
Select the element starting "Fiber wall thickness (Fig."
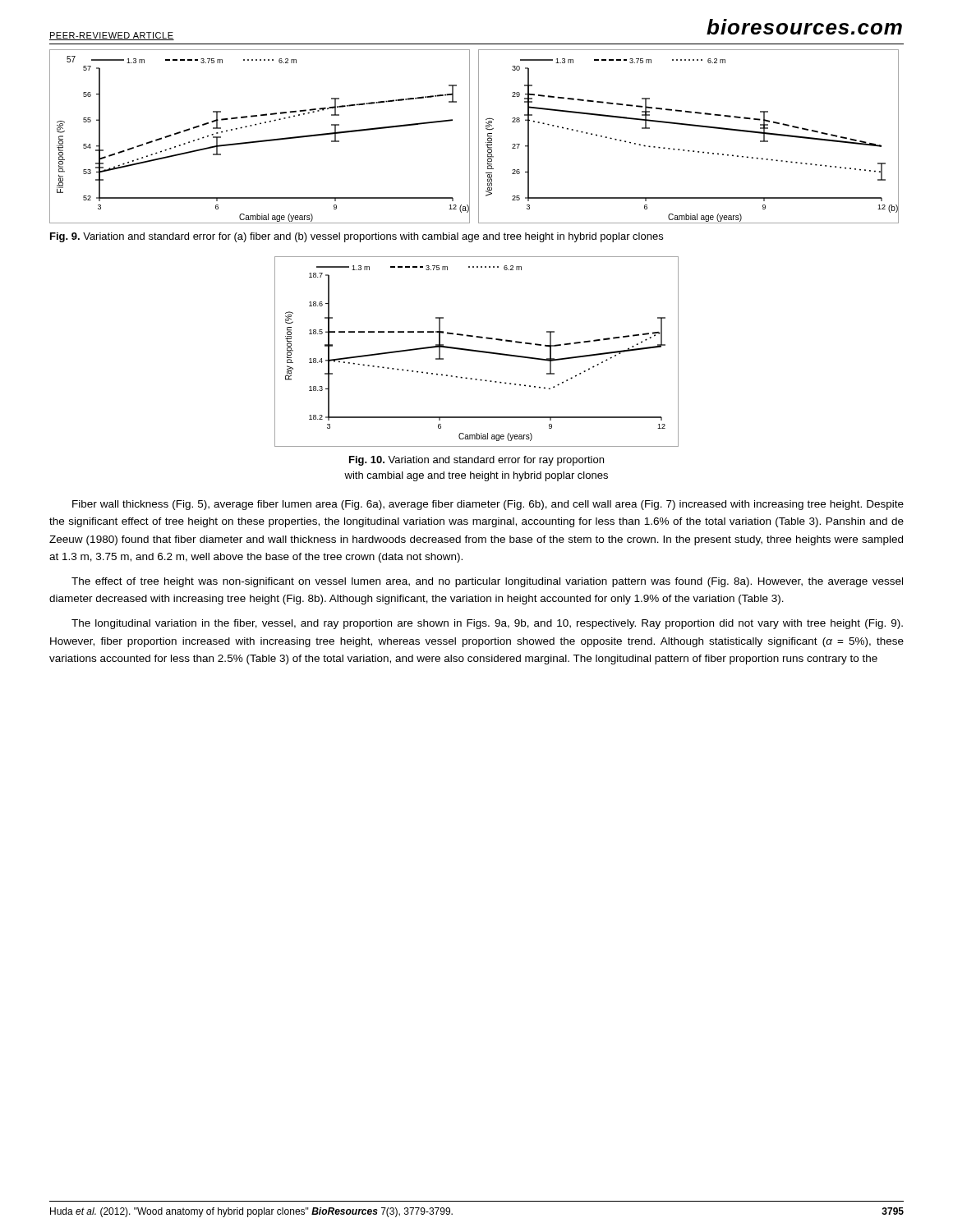click(x=476, y=581)
